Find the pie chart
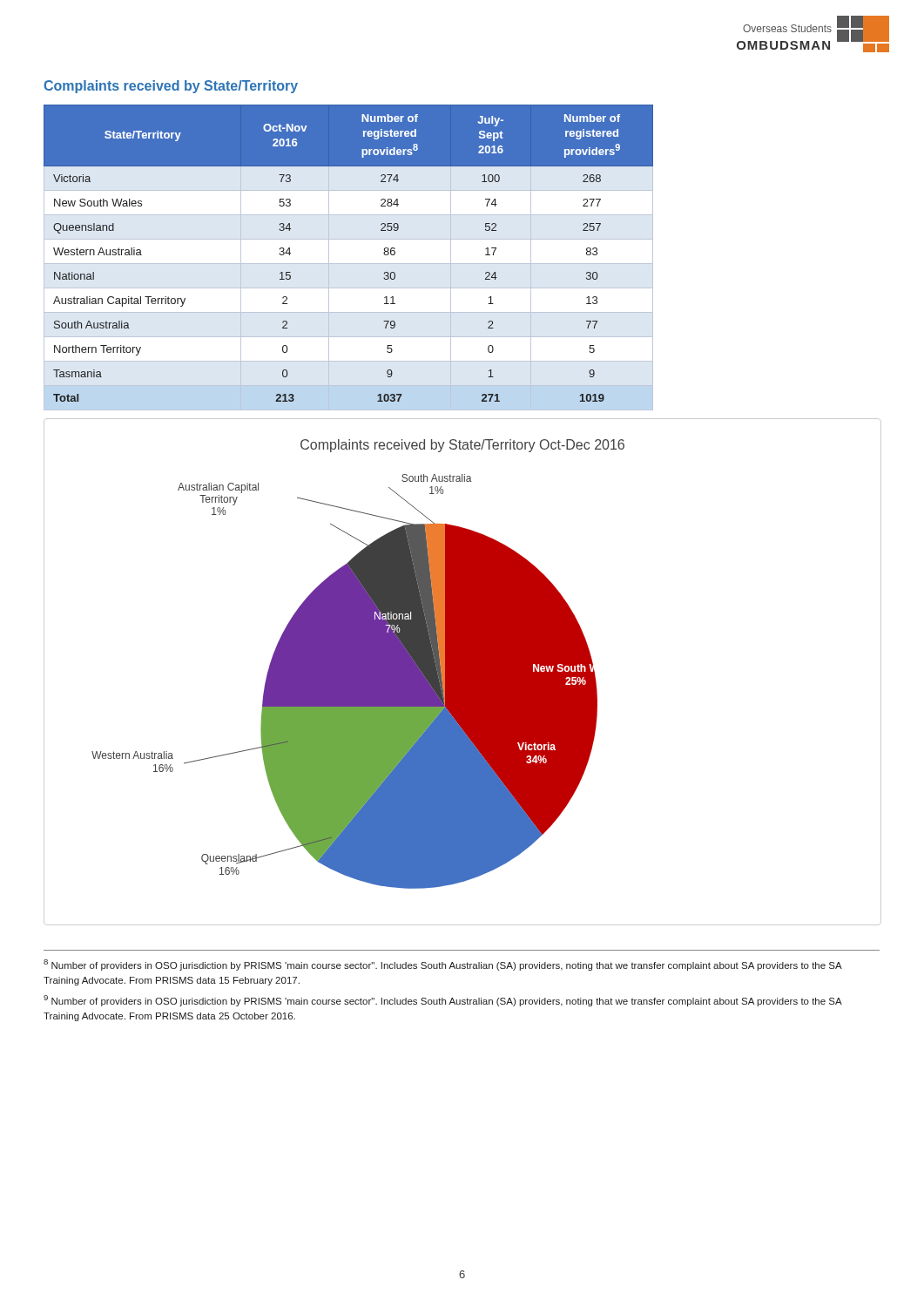 (x=462, y=672)
